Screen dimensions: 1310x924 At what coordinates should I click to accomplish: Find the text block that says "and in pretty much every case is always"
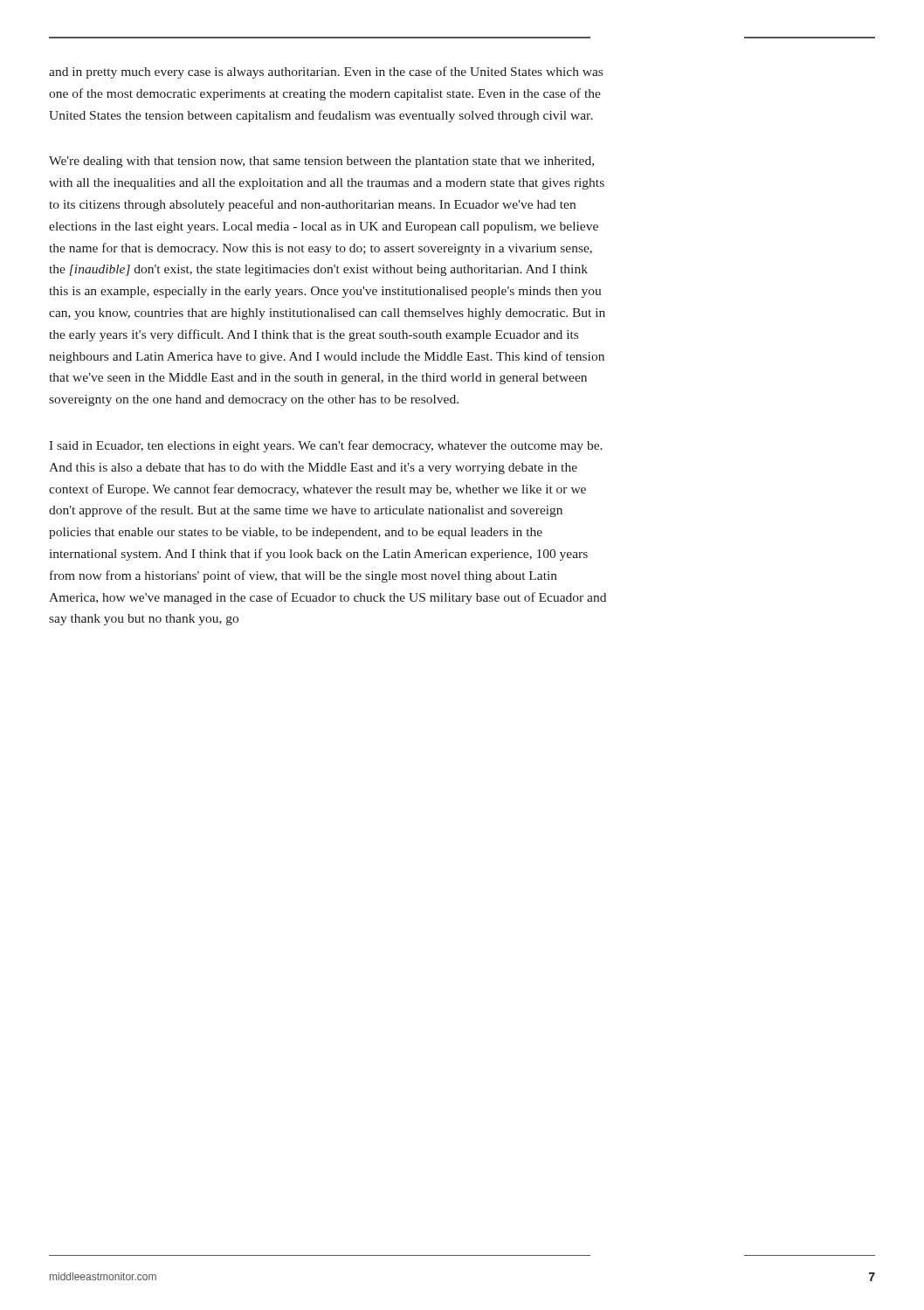pyautogui.click(x=326, y=93)
